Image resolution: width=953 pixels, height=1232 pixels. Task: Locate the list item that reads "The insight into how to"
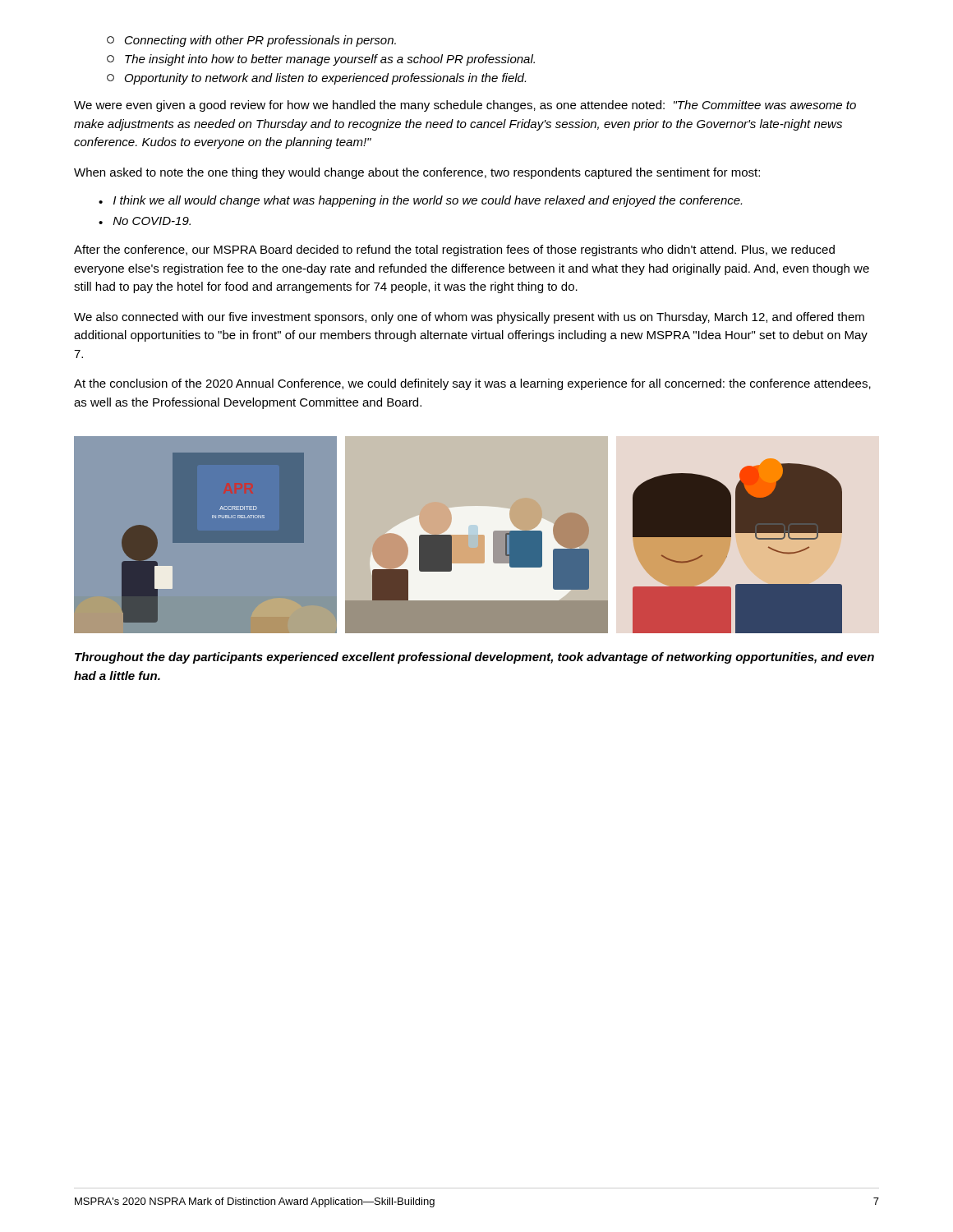tap(322, 59)
